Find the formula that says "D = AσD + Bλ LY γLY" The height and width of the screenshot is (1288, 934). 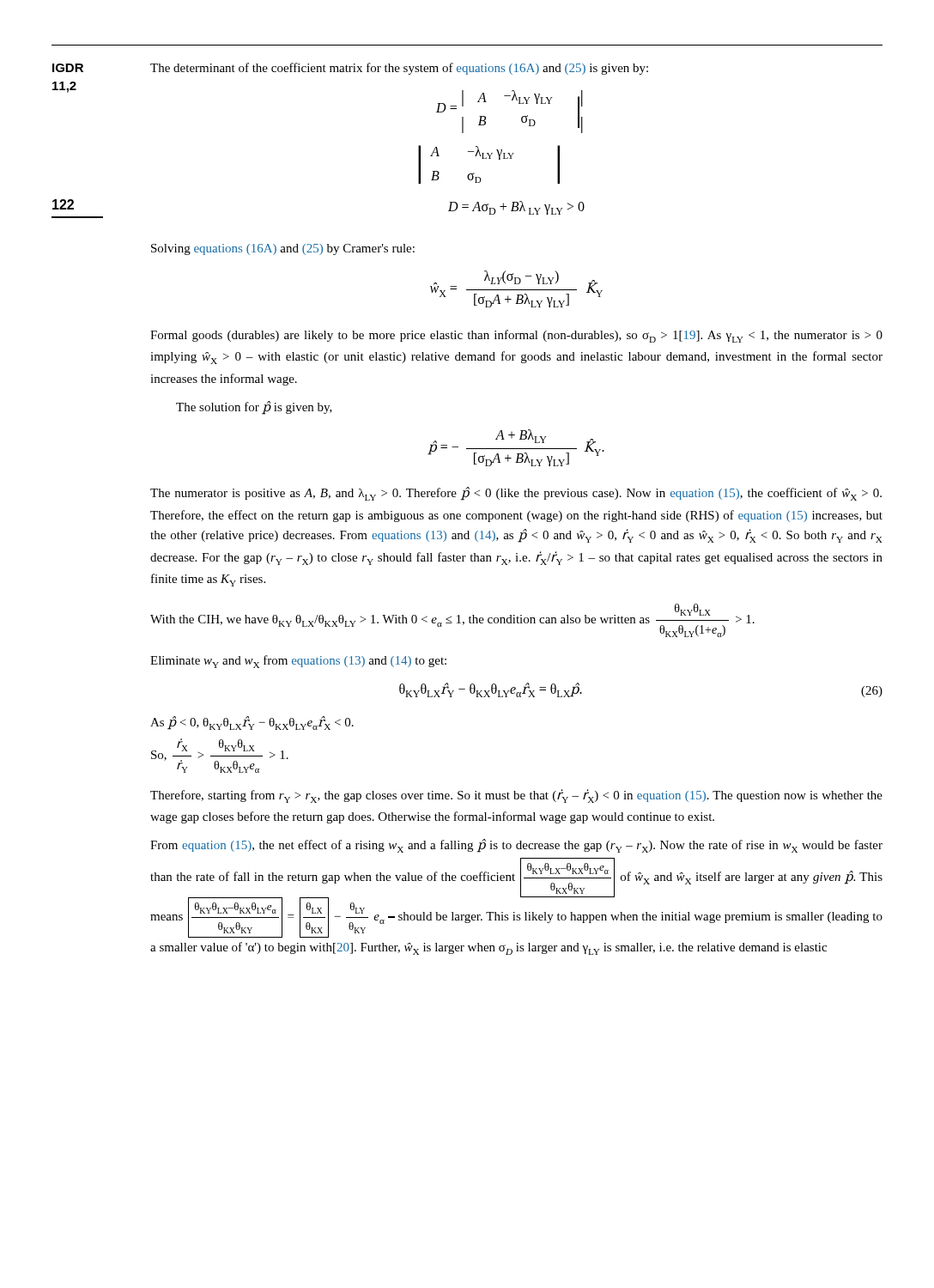pos(516,208)
